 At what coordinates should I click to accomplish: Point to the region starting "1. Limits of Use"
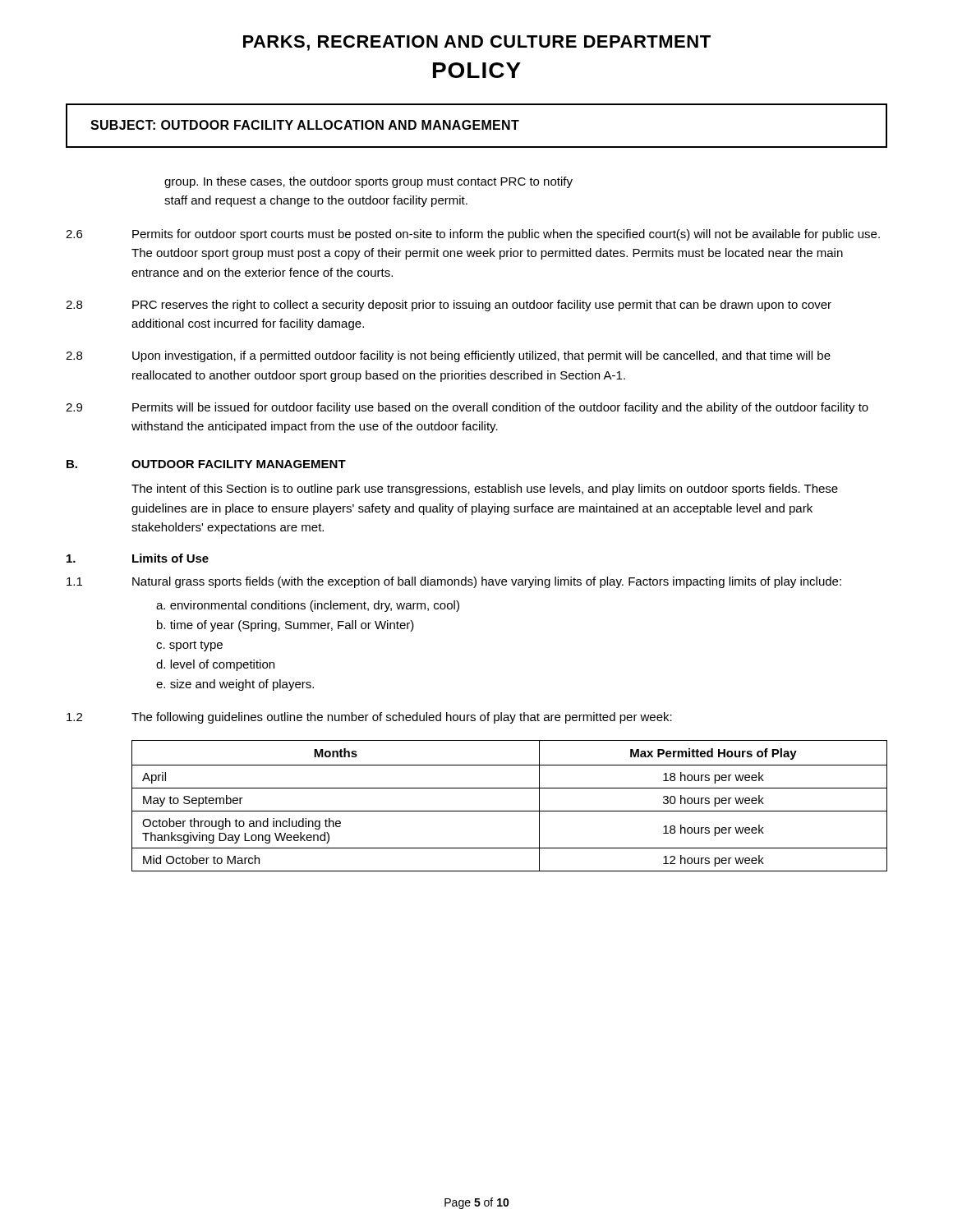[x=137, y=558]
